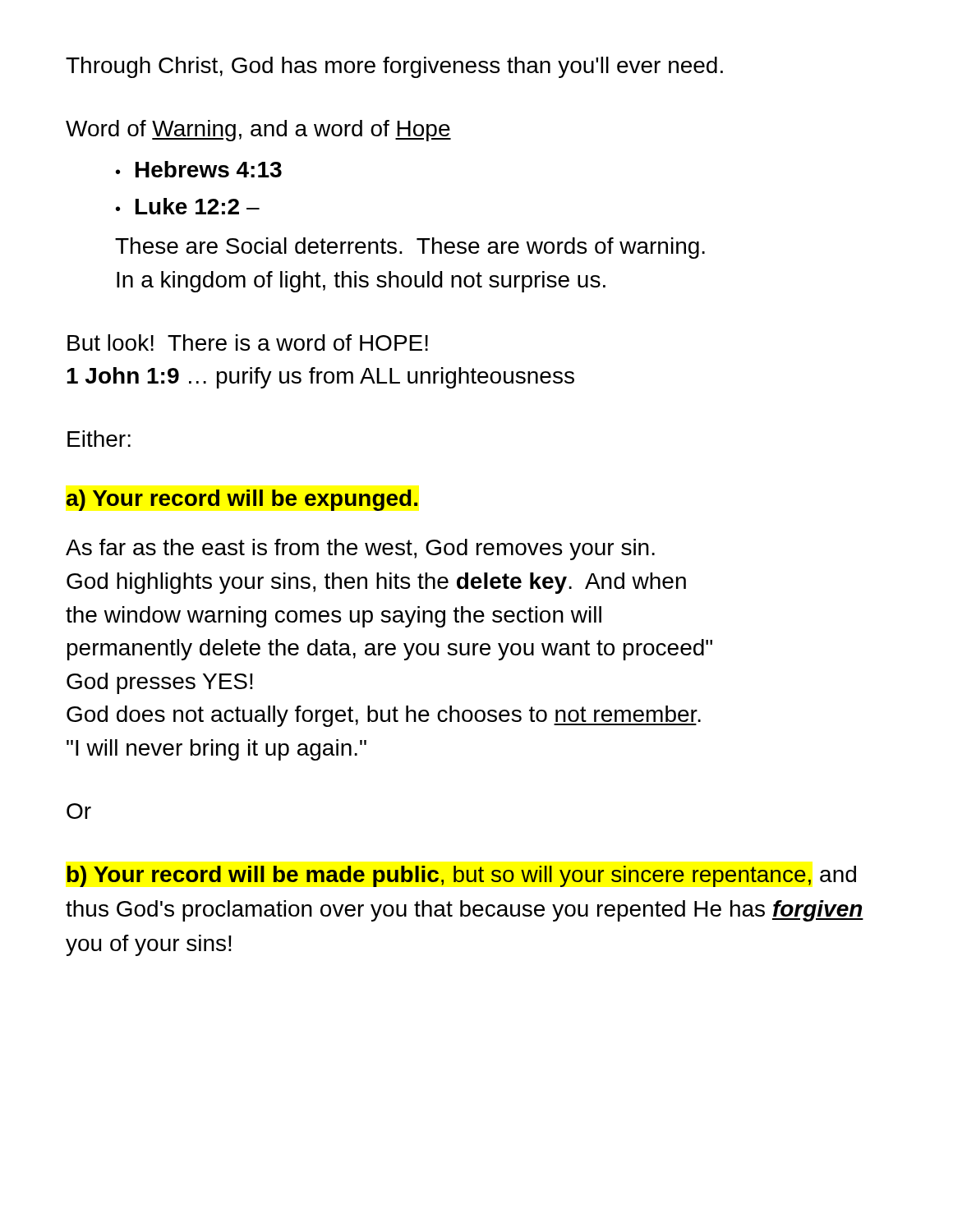Click on the passage starting "But look! There"
Viewport: 953px width, 1232px height.
(x=320, y=359)
